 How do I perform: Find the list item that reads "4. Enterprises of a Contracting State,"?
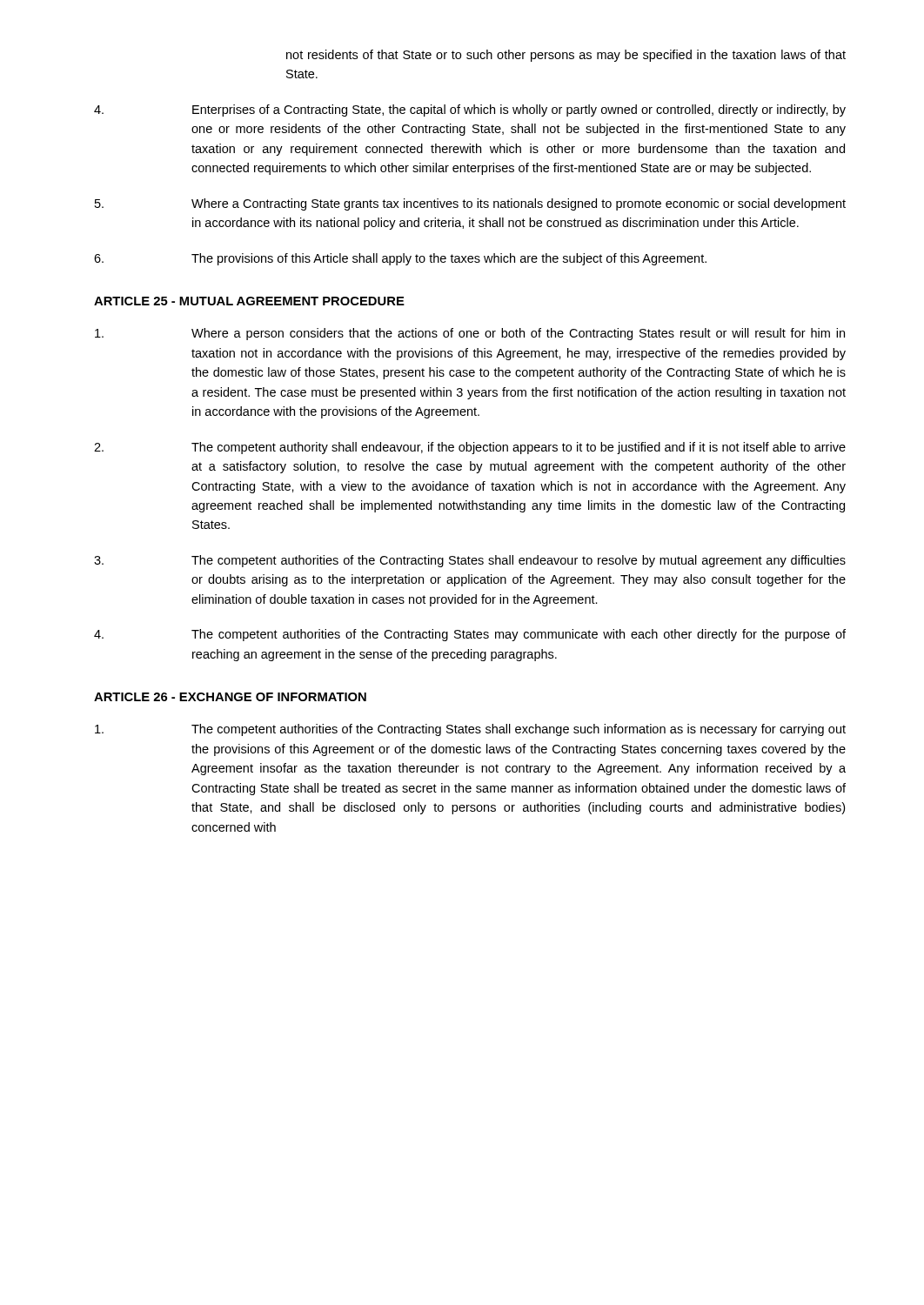click(470, 139)
